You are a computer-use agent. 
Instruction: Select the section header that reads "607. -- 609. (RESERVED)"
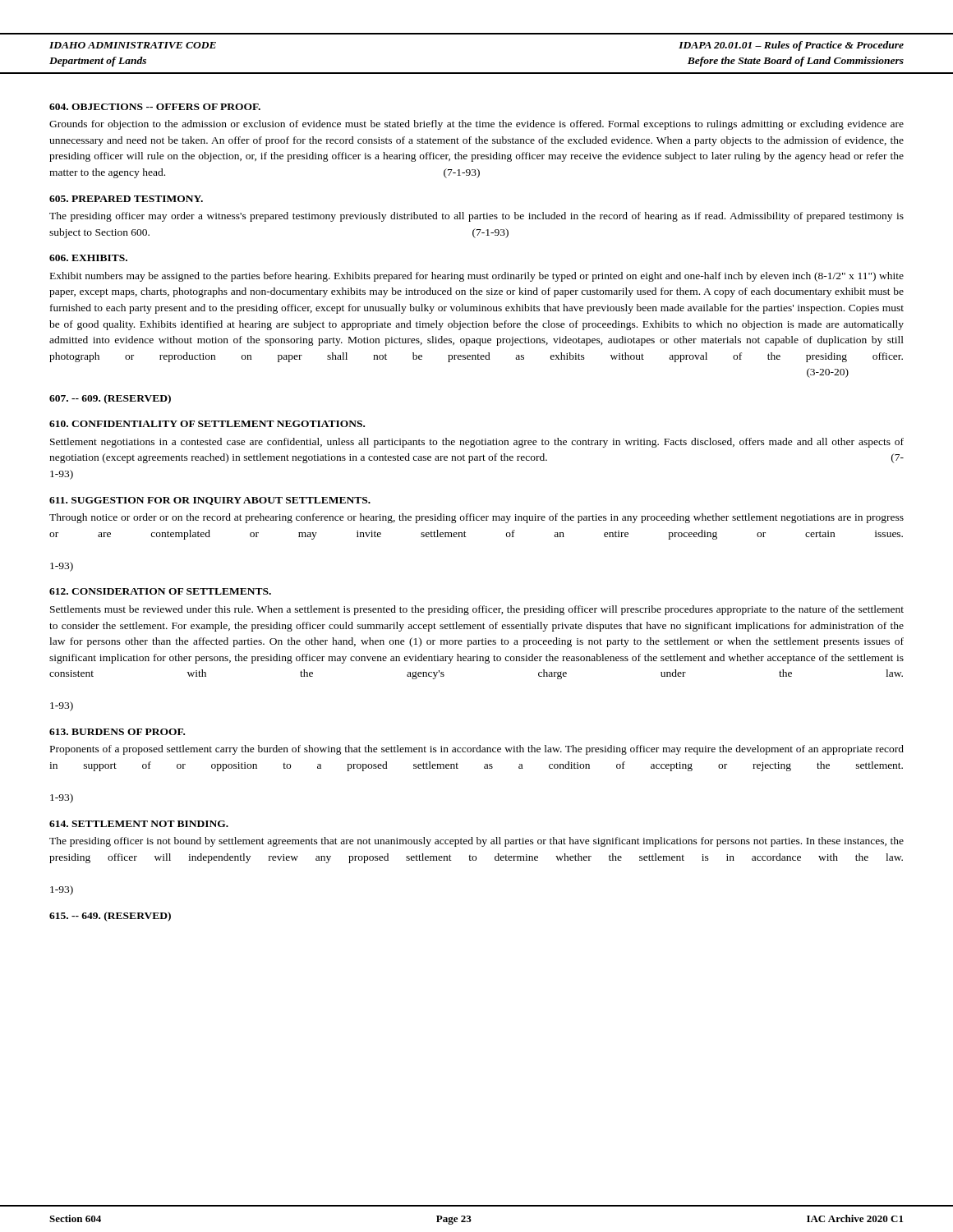(110, 398)
